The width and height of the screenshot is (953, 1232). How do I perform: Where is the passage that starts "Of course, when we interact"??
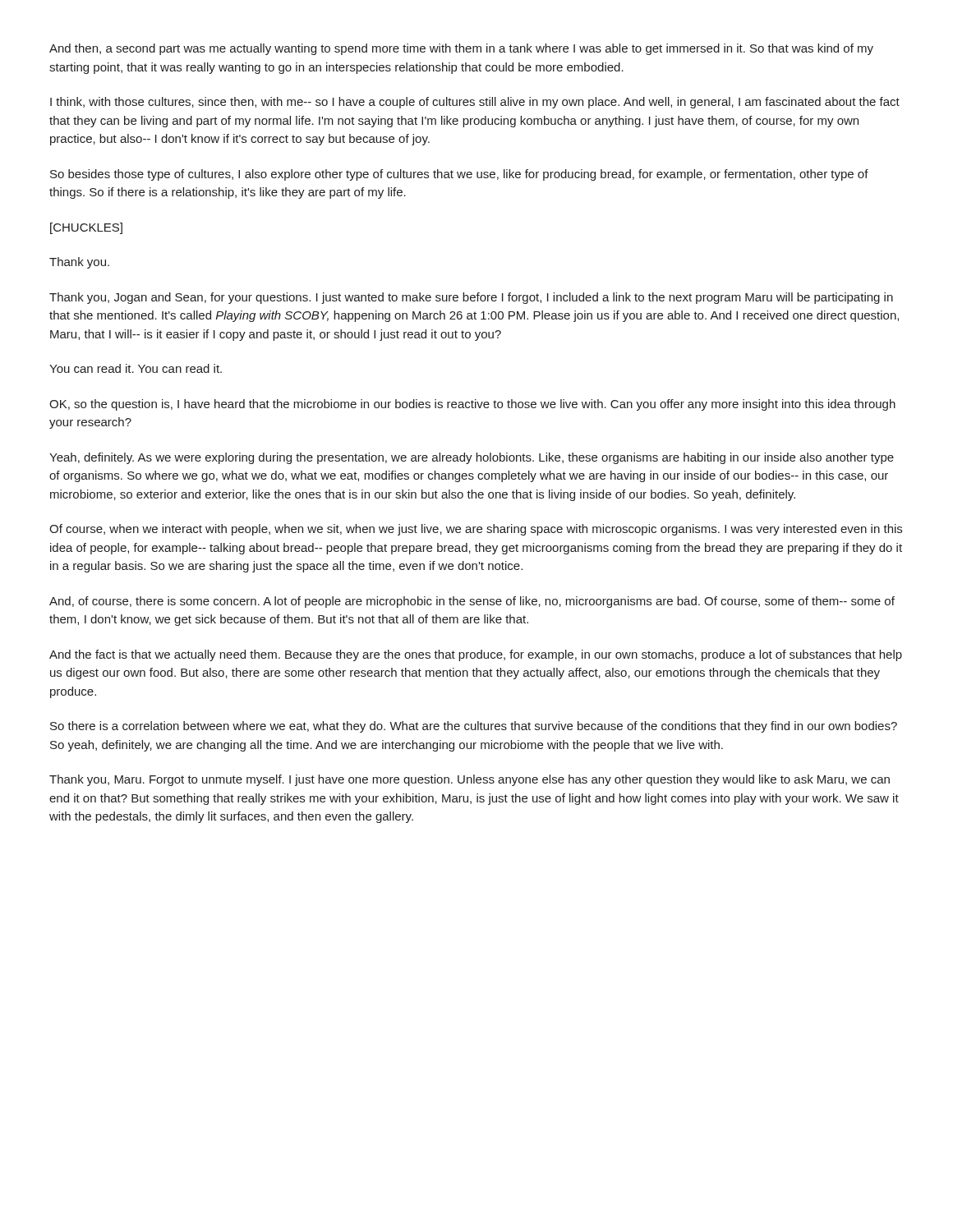click(x=476, y=547)
